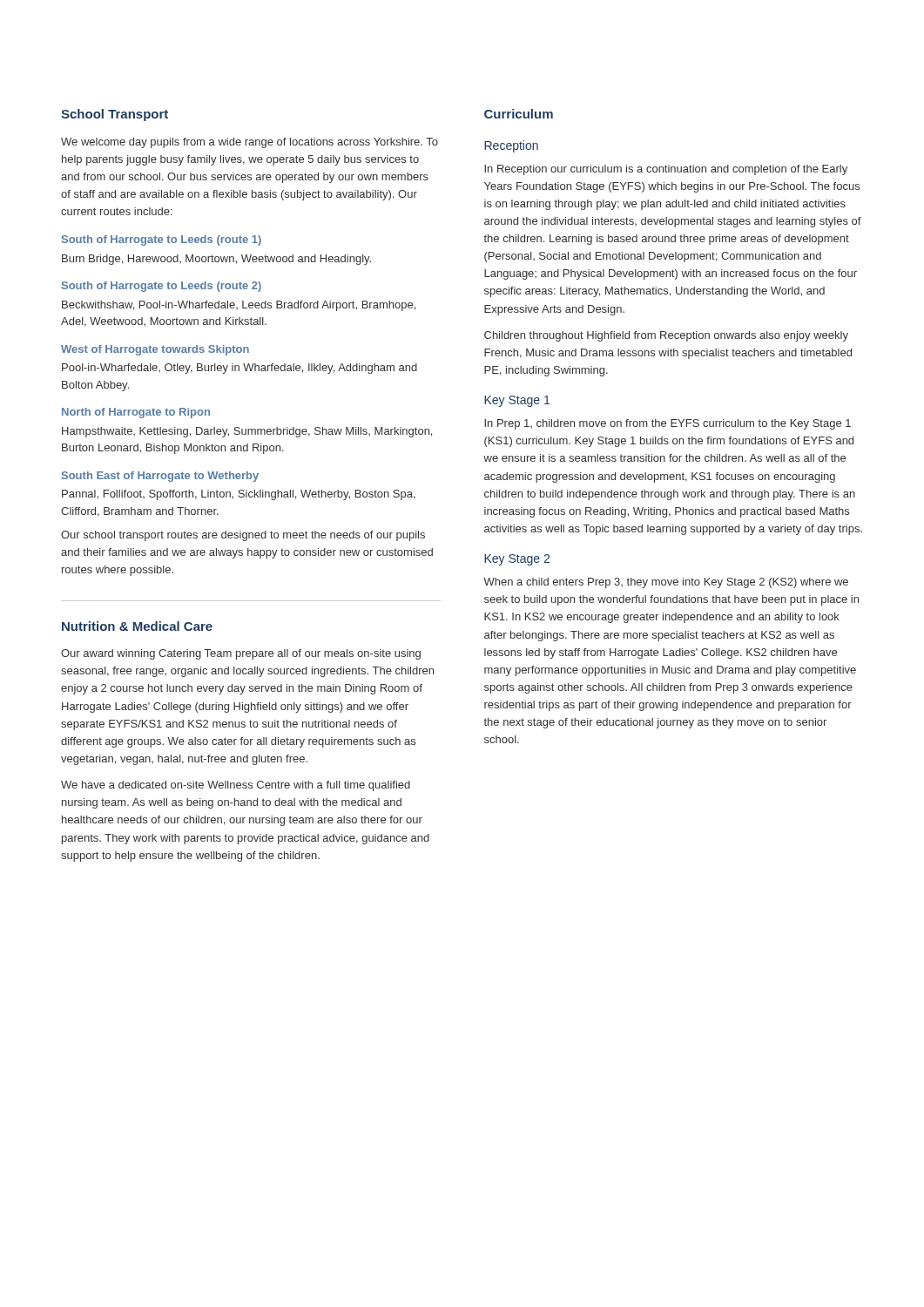Select the text block starting "Key Stage 1"
Viewport: 924px width, 1307px height.
(517, 401)
